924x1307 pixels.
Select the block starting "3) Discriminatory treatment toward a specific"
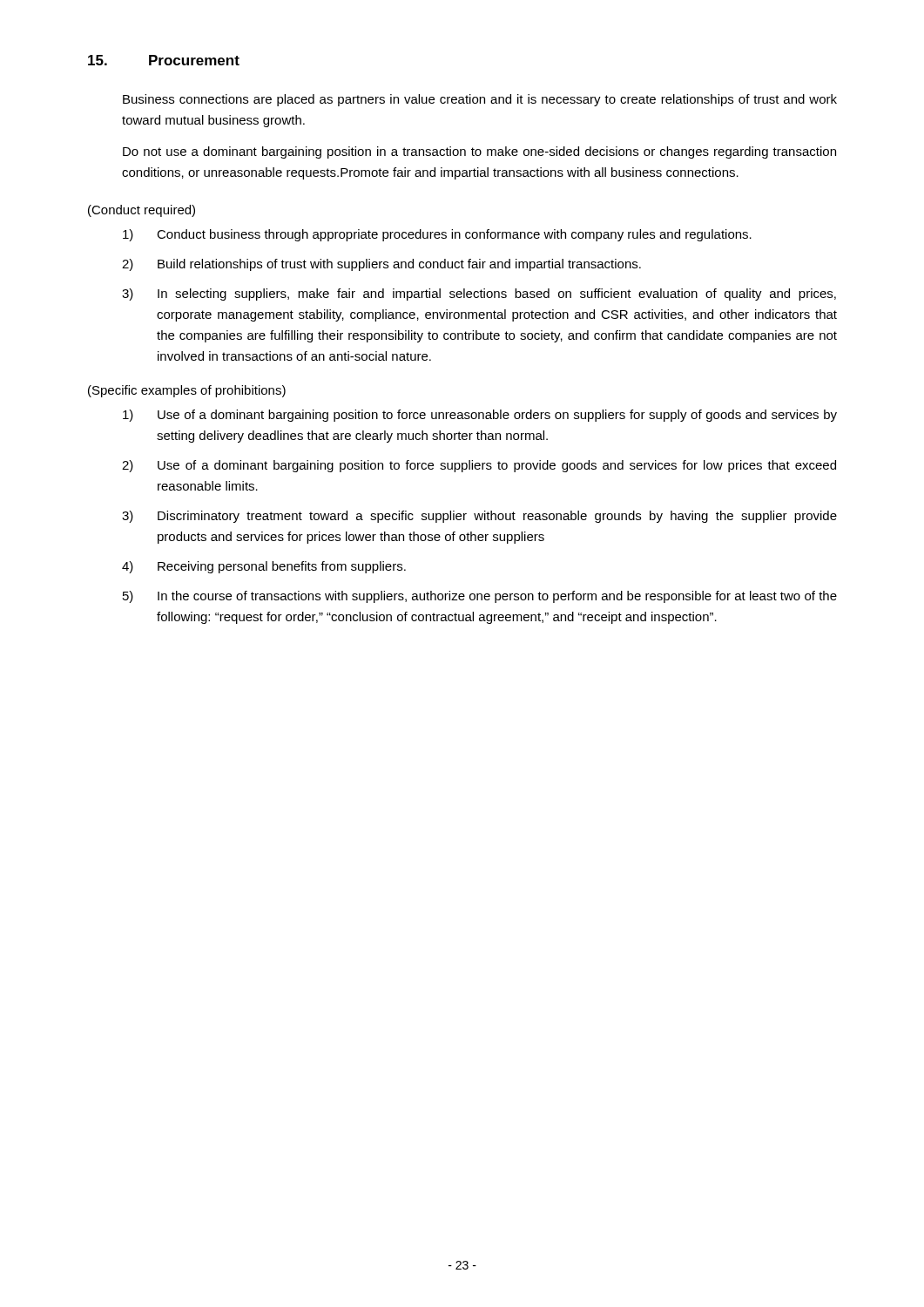pos(479,526)
